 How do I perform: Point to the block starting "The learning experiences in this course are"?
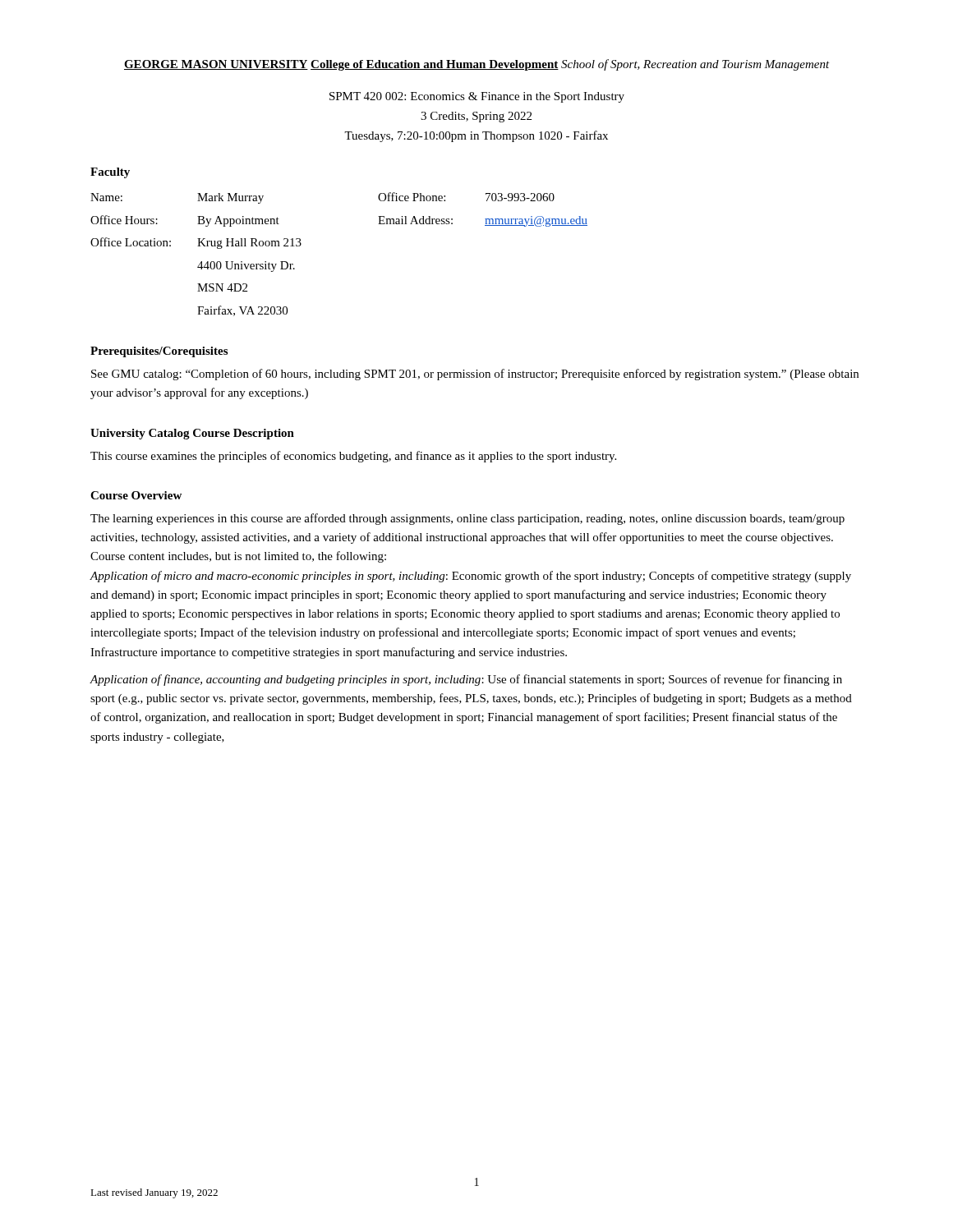[x=471, y=585]
